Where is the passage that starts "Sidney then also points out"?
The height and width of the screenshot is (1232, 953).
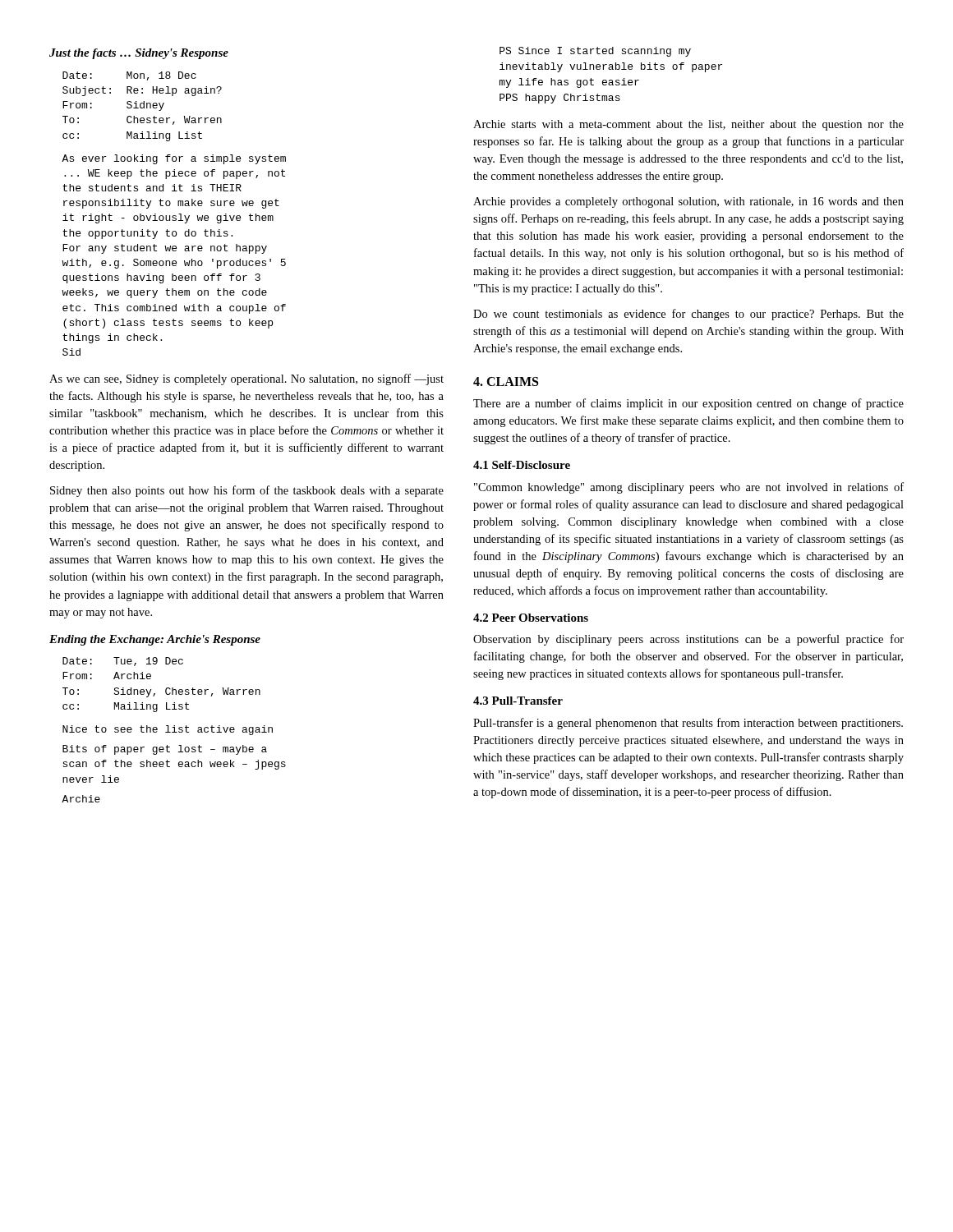[x=246, y=552]
